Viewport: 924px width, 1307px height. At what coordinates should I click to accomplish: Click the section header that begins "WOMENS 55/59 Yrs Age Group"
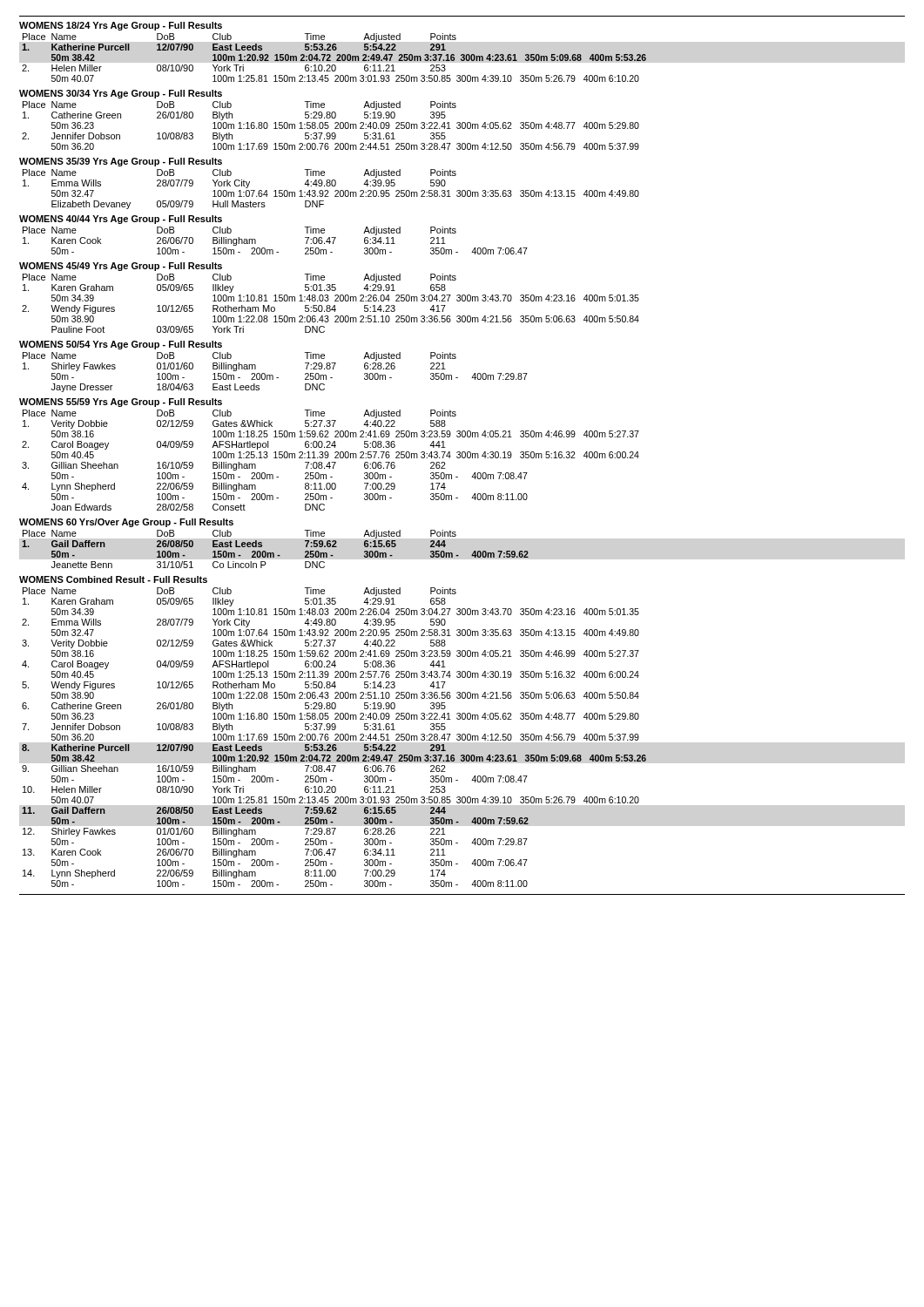click(121, 402)
